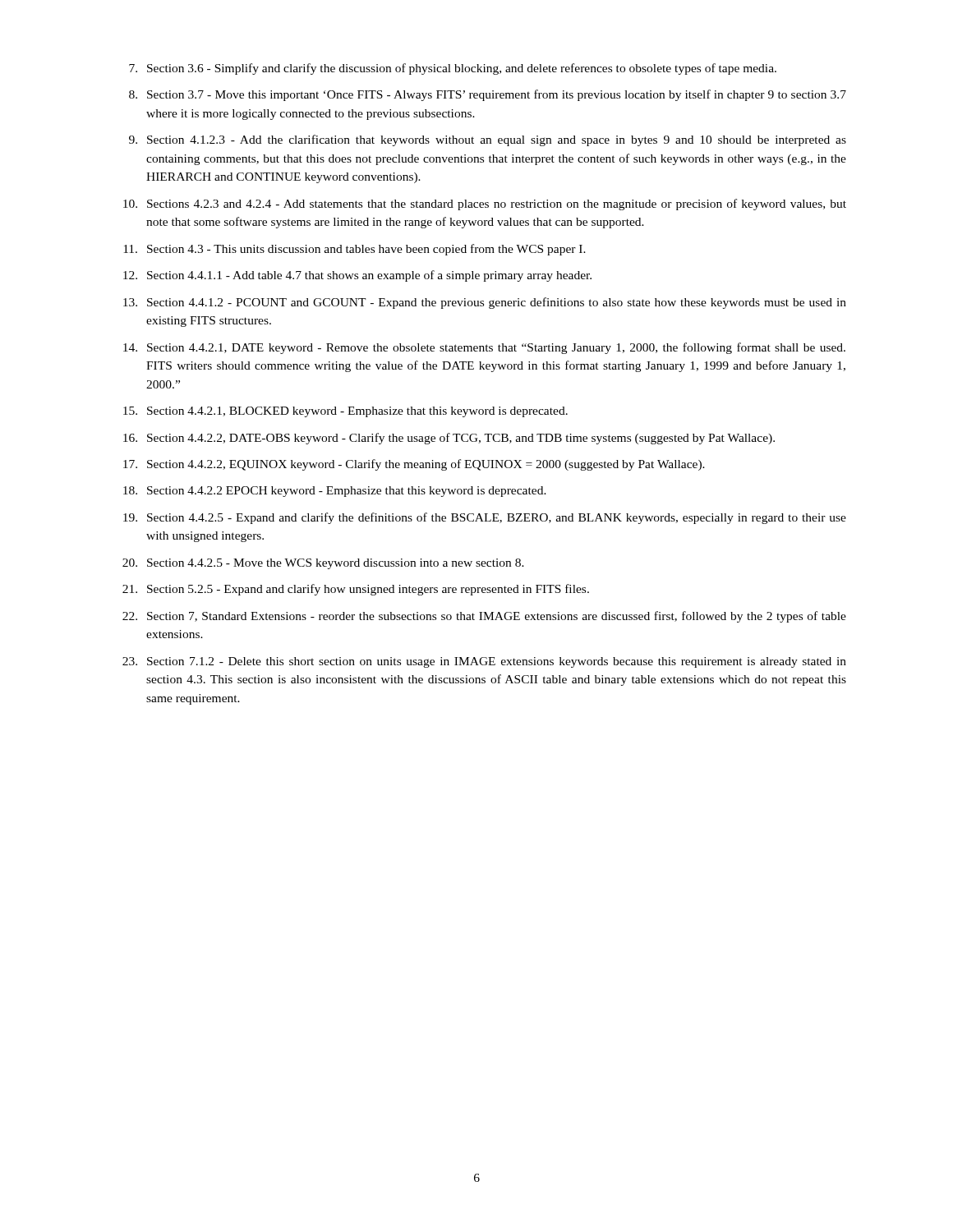
Task: Find the passage starting "12. Section 4.4.1.1 - Add table"
Action: point(476,275)
